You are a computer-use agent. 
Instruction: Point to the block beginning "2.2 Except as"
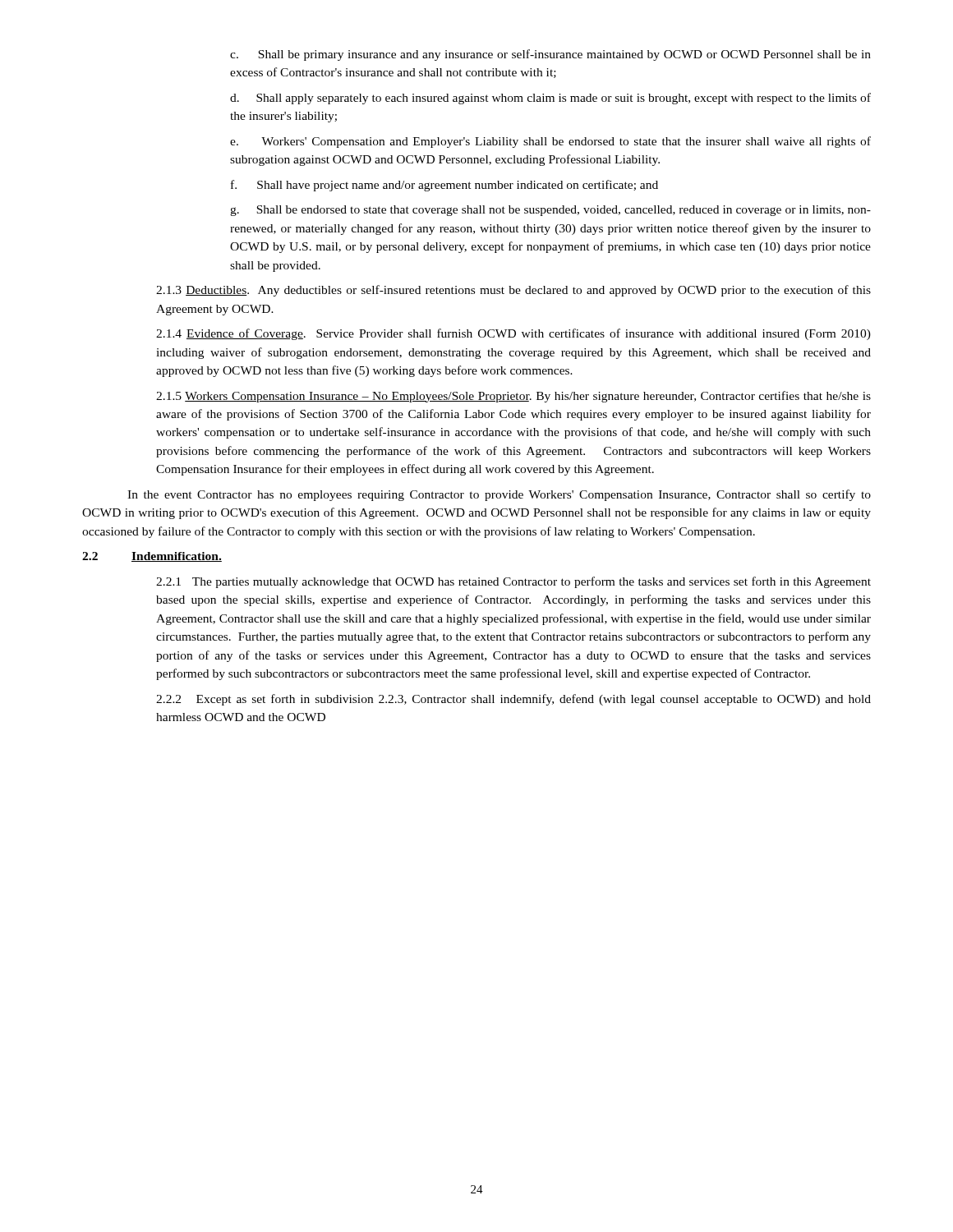coord(513,708)
